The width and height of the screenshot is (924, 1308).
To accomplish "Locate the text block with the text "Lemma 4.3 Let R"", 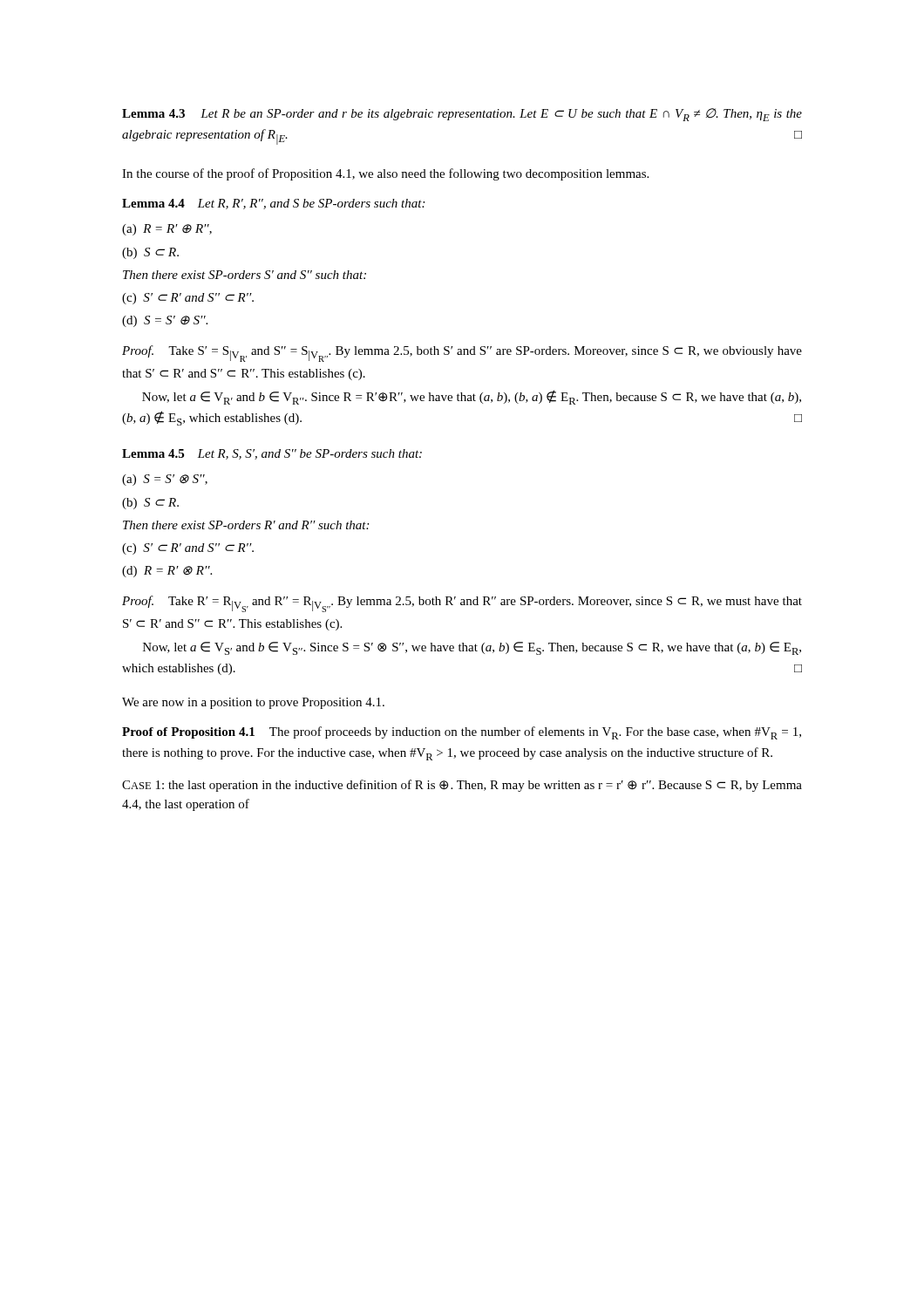I will (x=462, y=126).
